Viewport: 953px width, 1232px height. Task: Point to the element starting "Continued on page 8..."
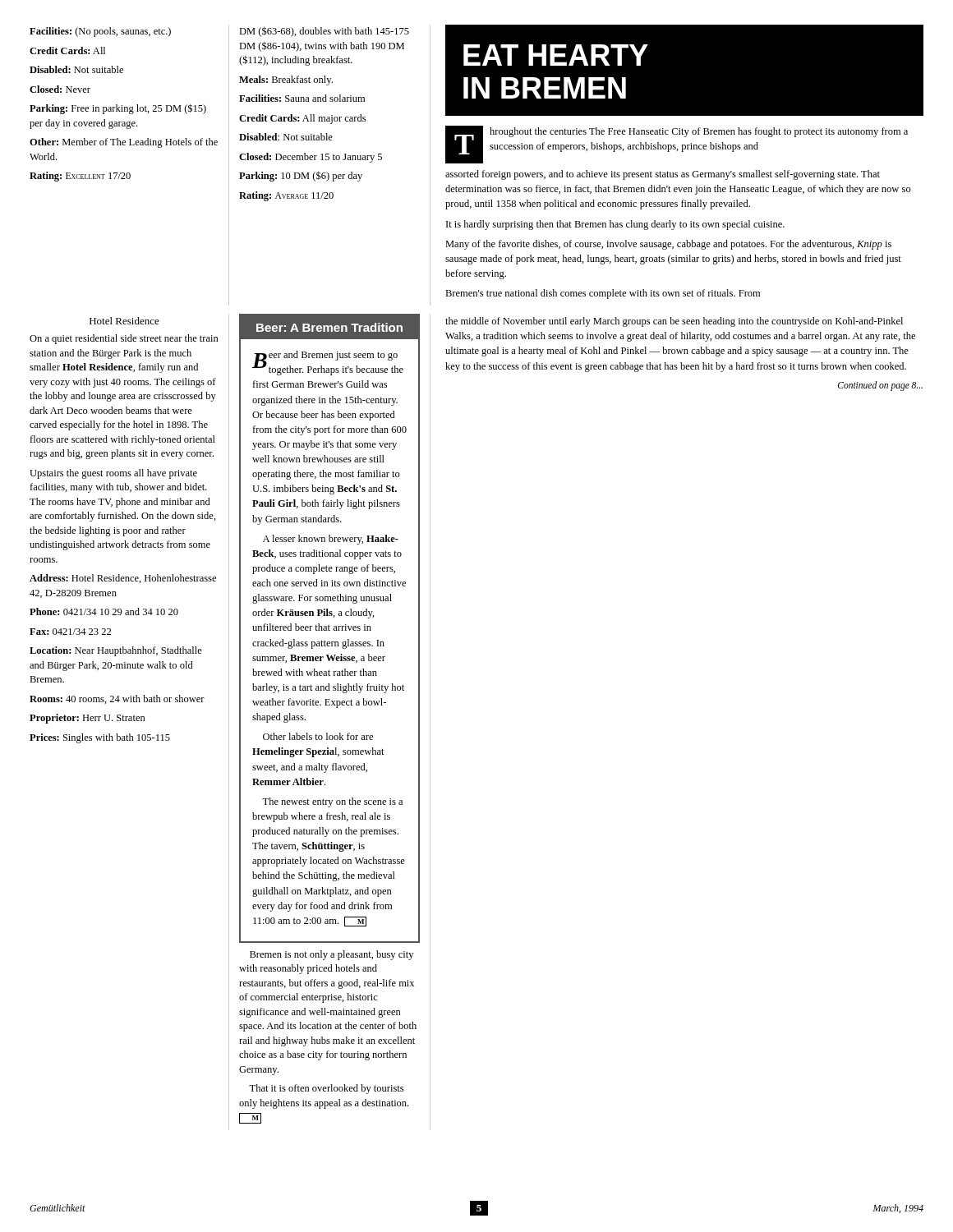pyautogui.click(x=880, y=385)
